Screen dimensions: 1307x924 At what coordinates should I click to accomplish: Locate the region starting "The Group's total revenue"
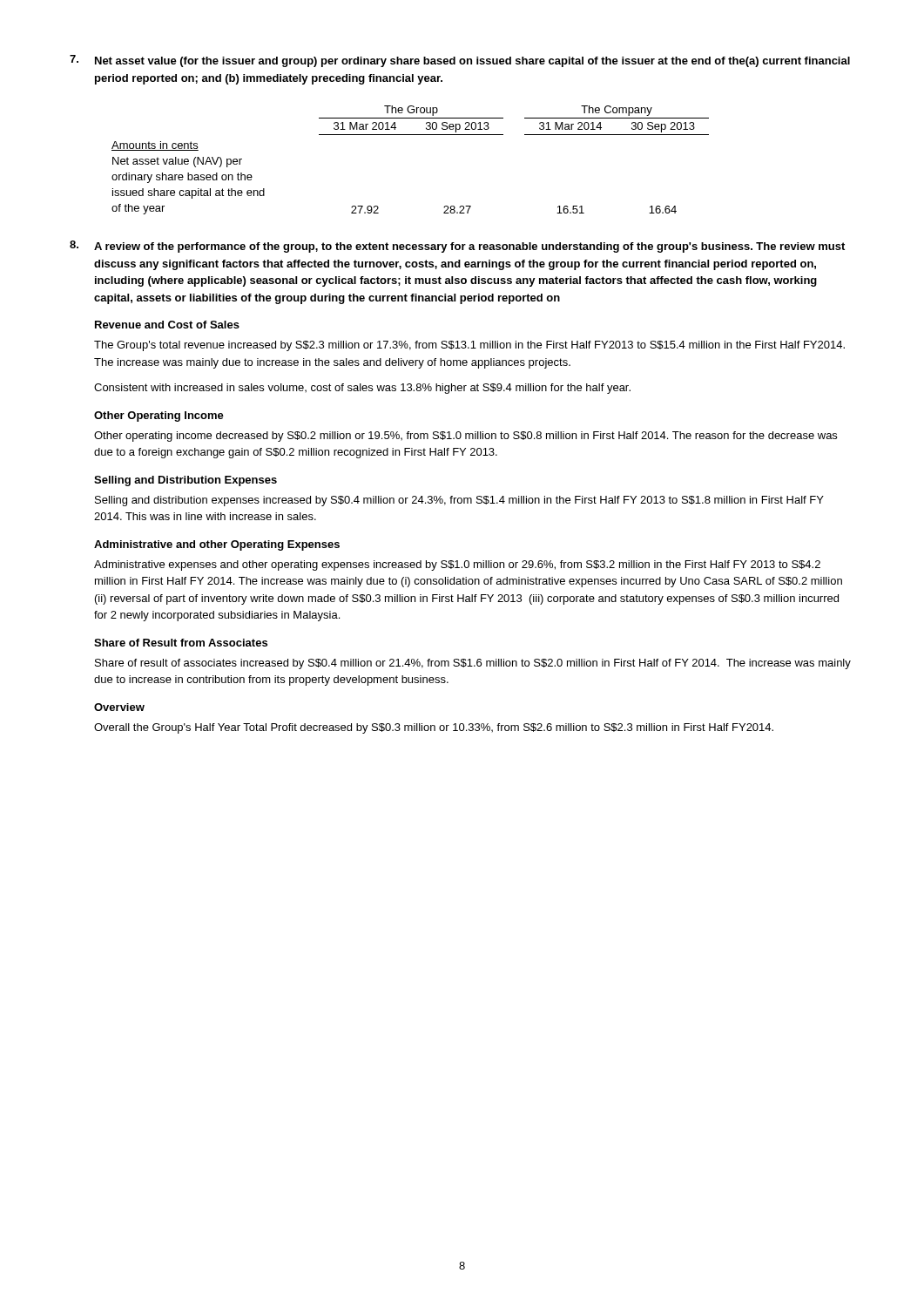pyautogui.click(x=470, y=353)
